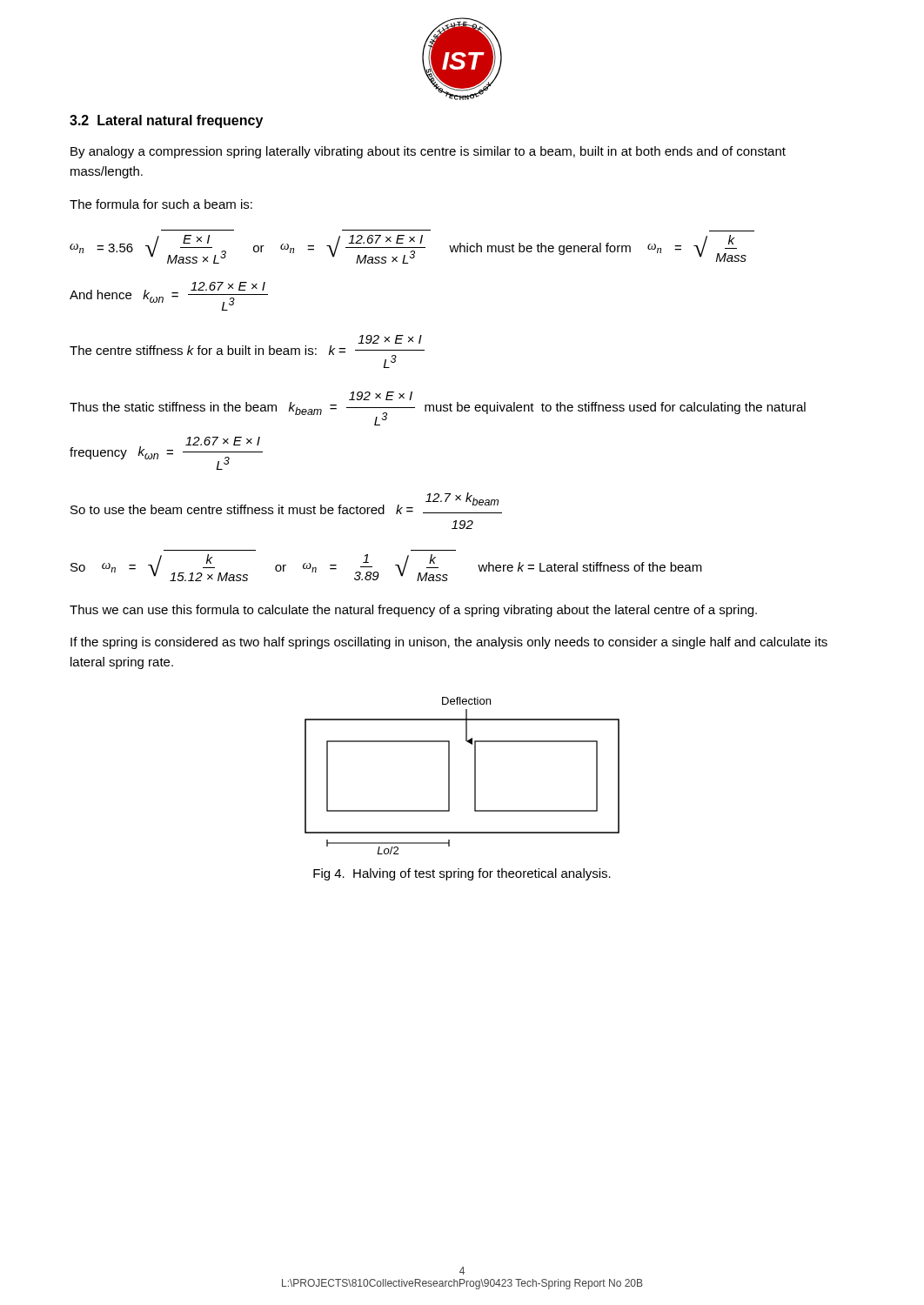Locate the formula that opens with "So ωn ="
924x1305 pixels.
point(386,567)
